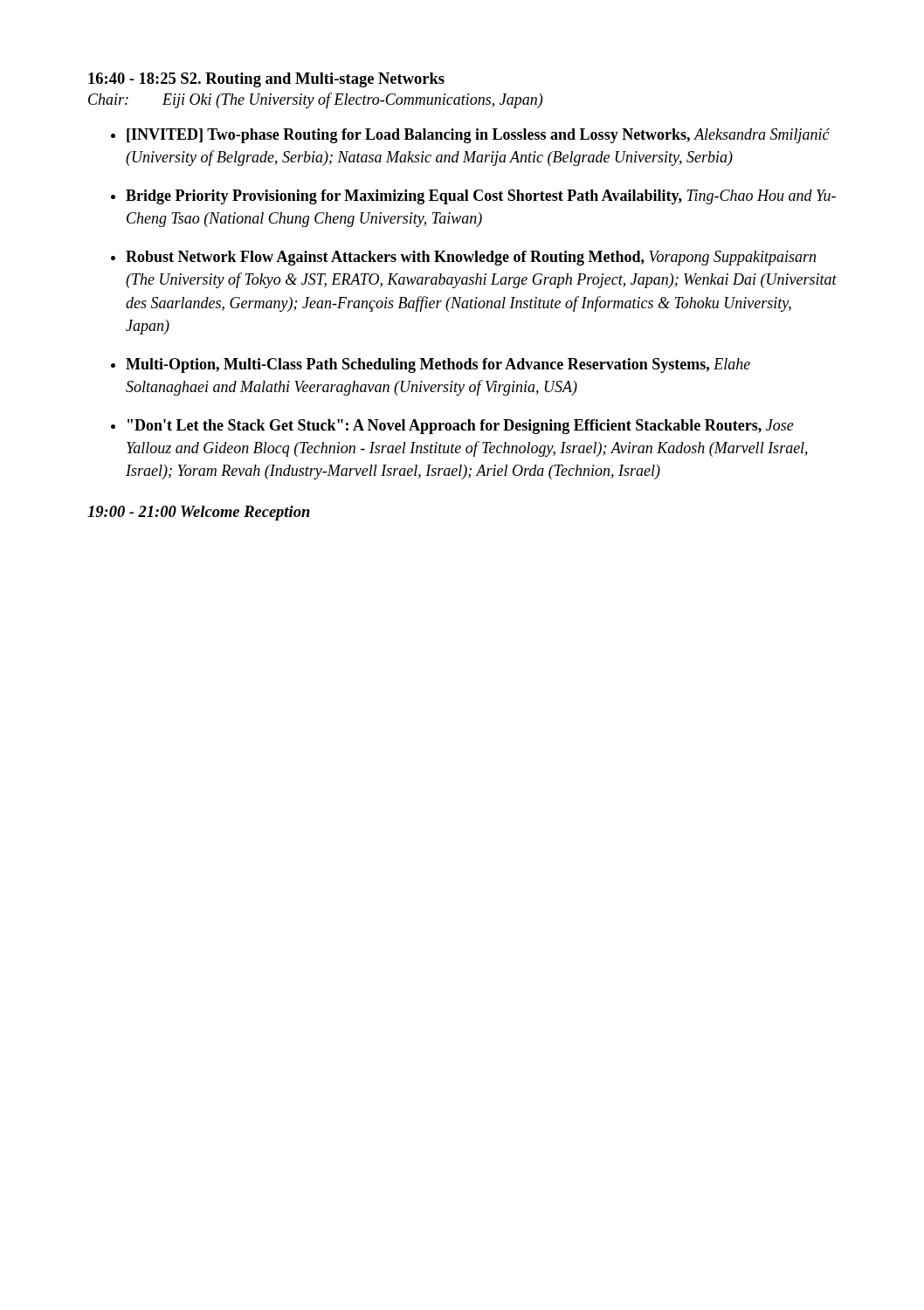Click on the element starting "Chair: Eiji Oki (The University of Electro-Communications, Japan)"
924x1310 pixels.
[x=315, y=100]
